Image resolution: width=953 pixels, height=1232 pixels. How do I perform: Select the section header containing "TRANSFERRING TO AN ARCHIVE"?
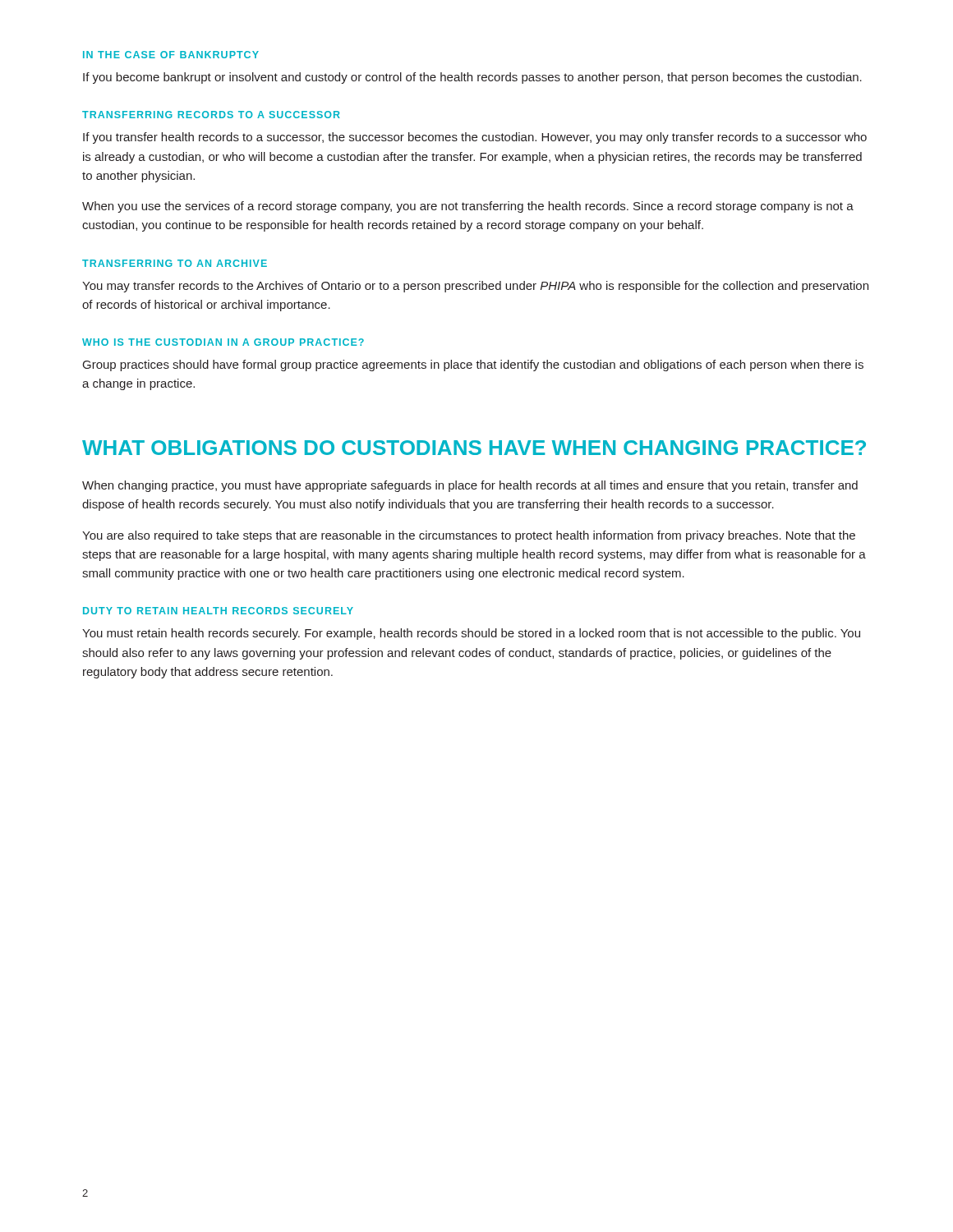pyautogui.click(x=175, y=263)
